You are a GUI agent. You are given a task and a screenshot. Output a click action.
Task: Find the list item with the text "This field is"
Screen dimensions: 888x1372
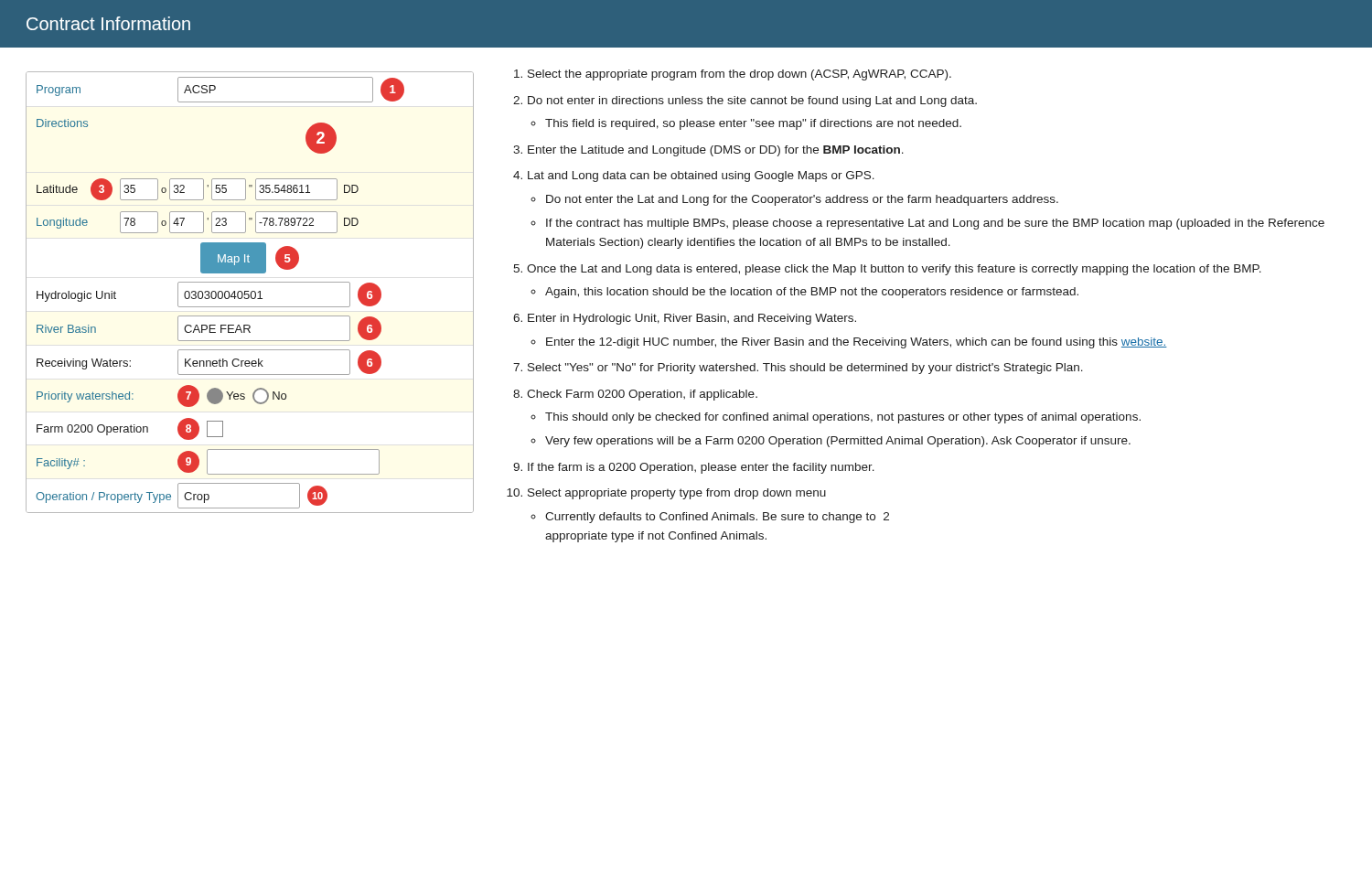[754, 123]
